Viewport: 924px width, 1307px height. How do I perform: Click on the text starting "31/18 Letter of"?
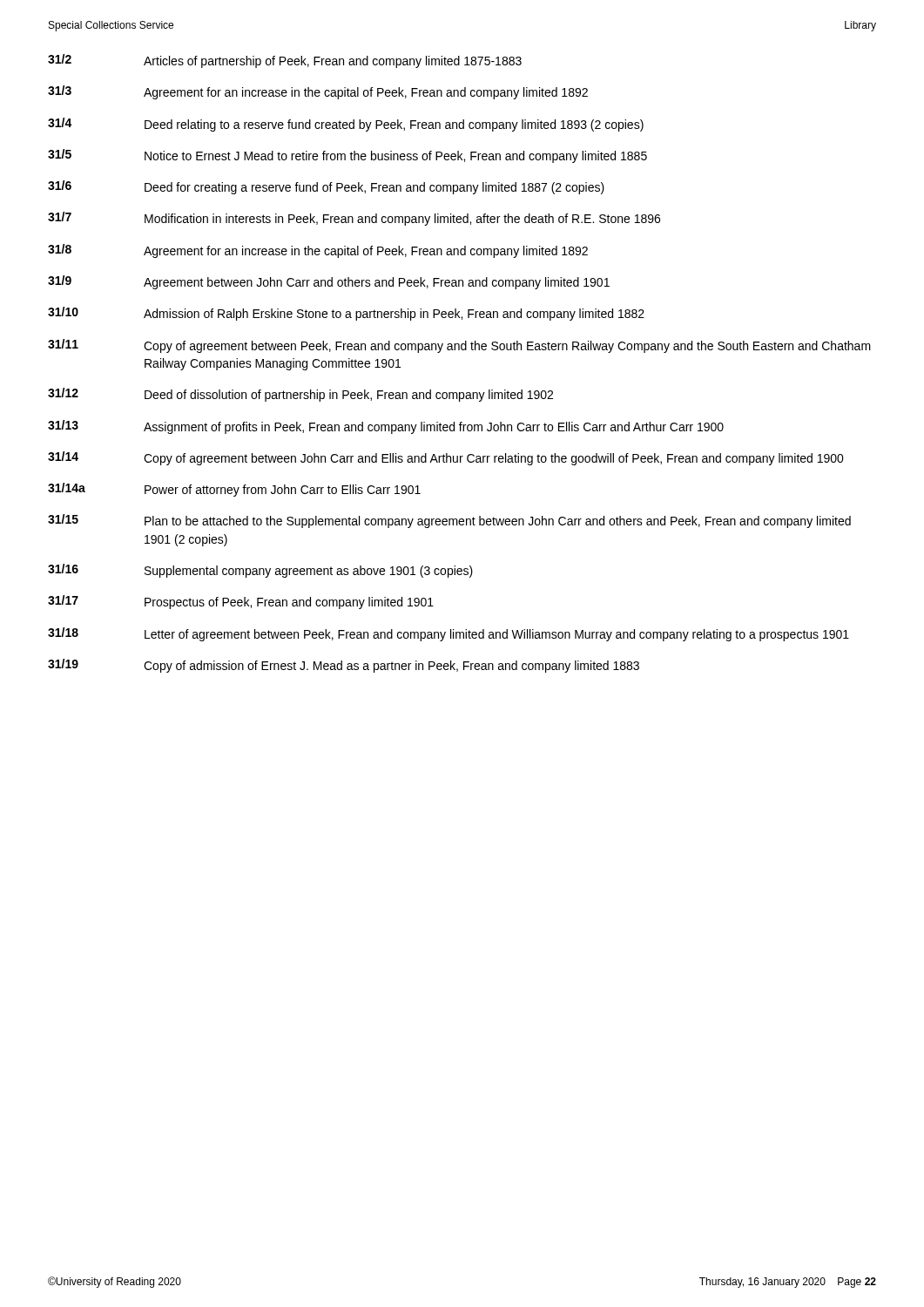tap(462, 634)
